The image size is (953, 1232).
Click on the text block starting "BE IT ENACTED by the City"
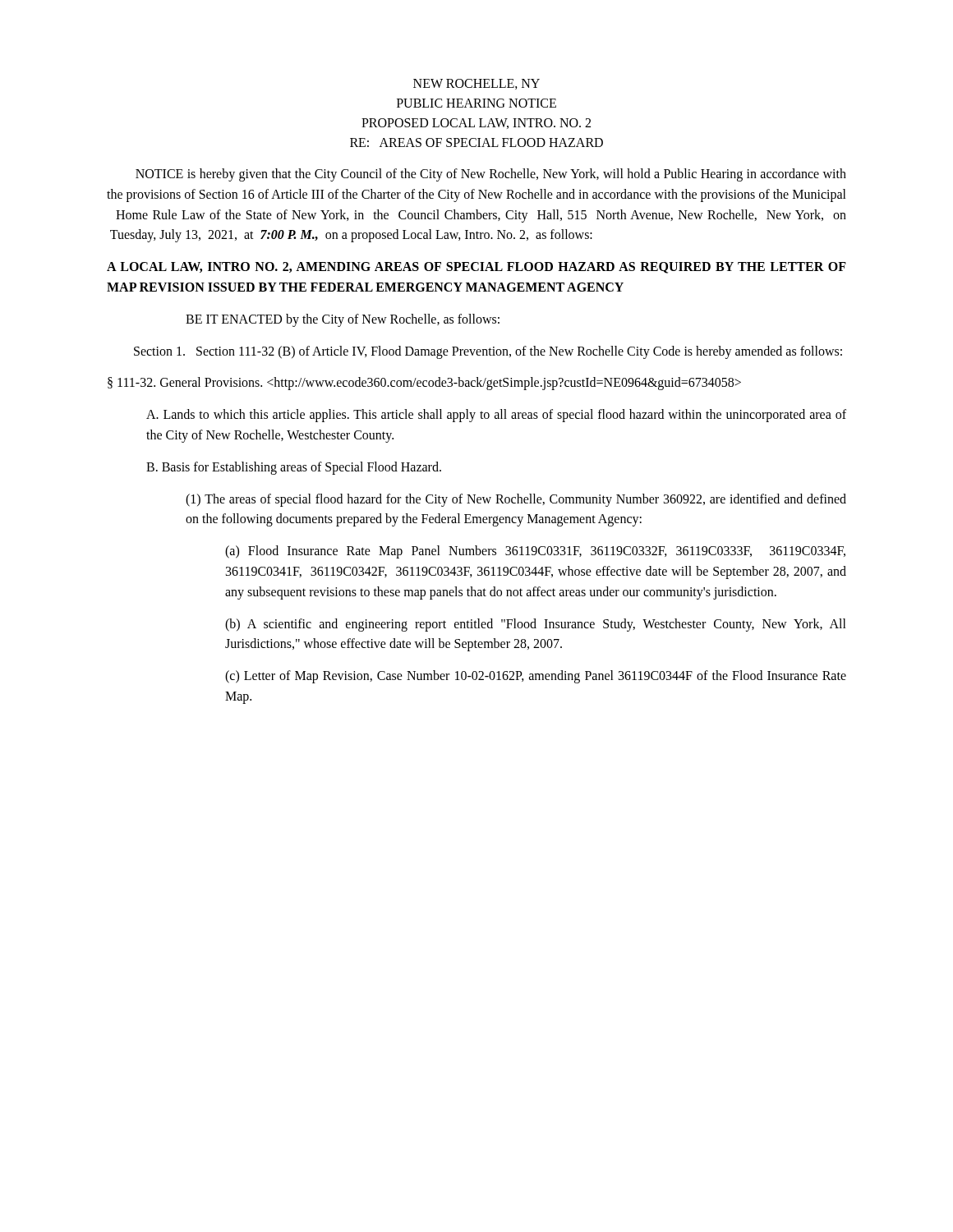(x=343, y=319)
